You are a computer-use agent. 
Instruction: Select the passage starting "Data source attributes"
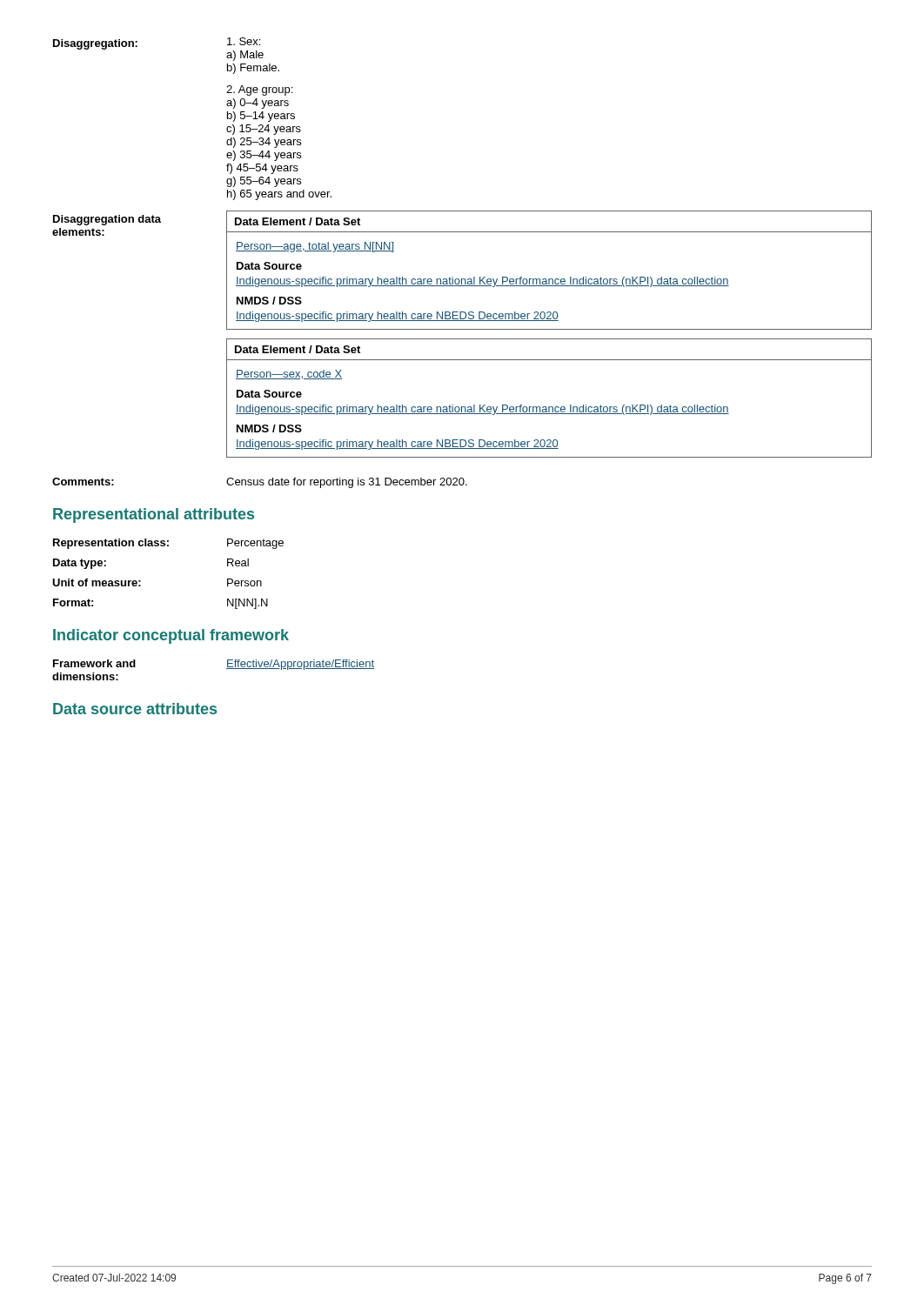click(135, 709)
